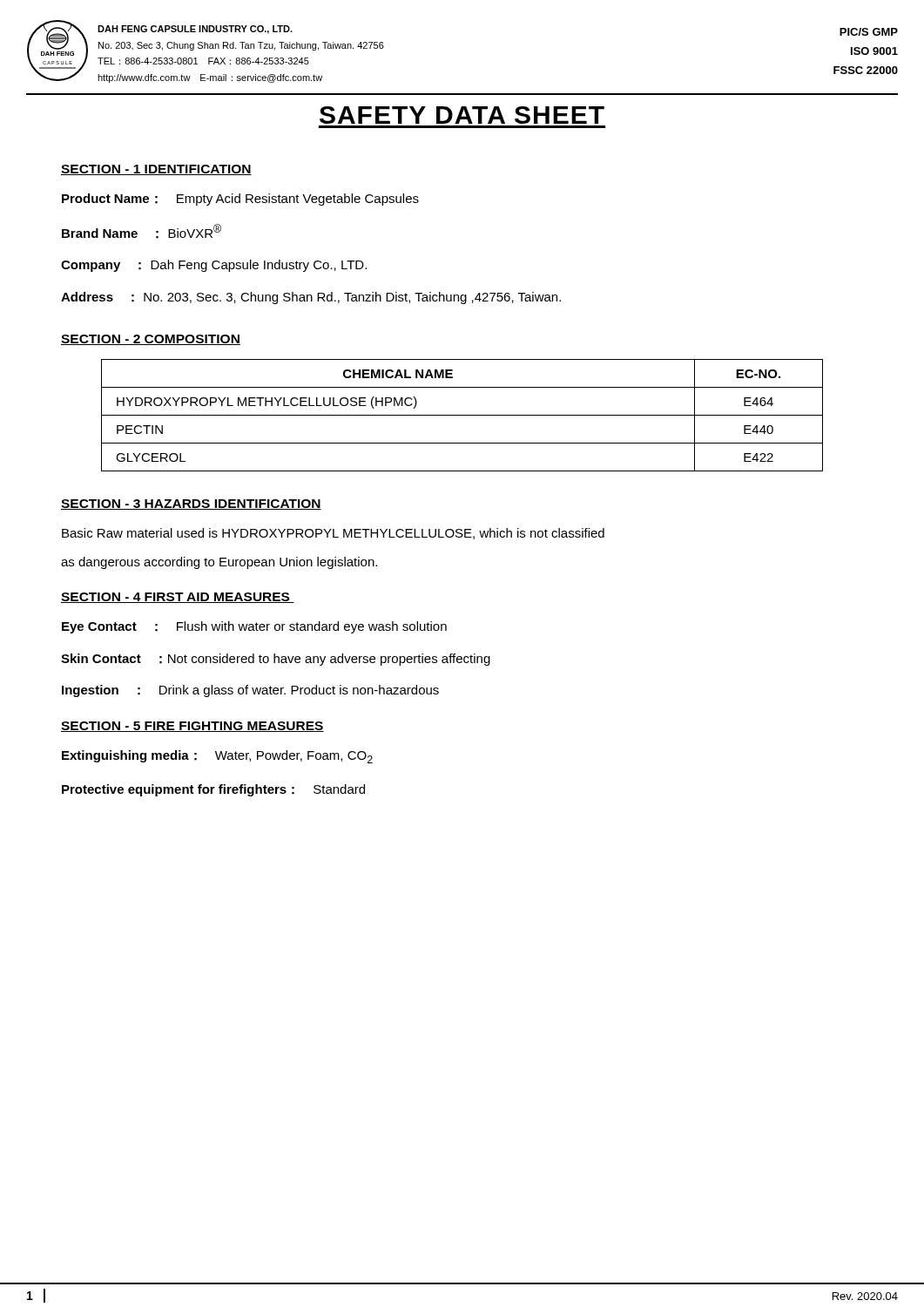Where does it say "Protective equipment for firefighters： Standard"?
Image resolution: width=924 pixels, height=1307 pixels.
pyautogui.click(x=213, y=789)
